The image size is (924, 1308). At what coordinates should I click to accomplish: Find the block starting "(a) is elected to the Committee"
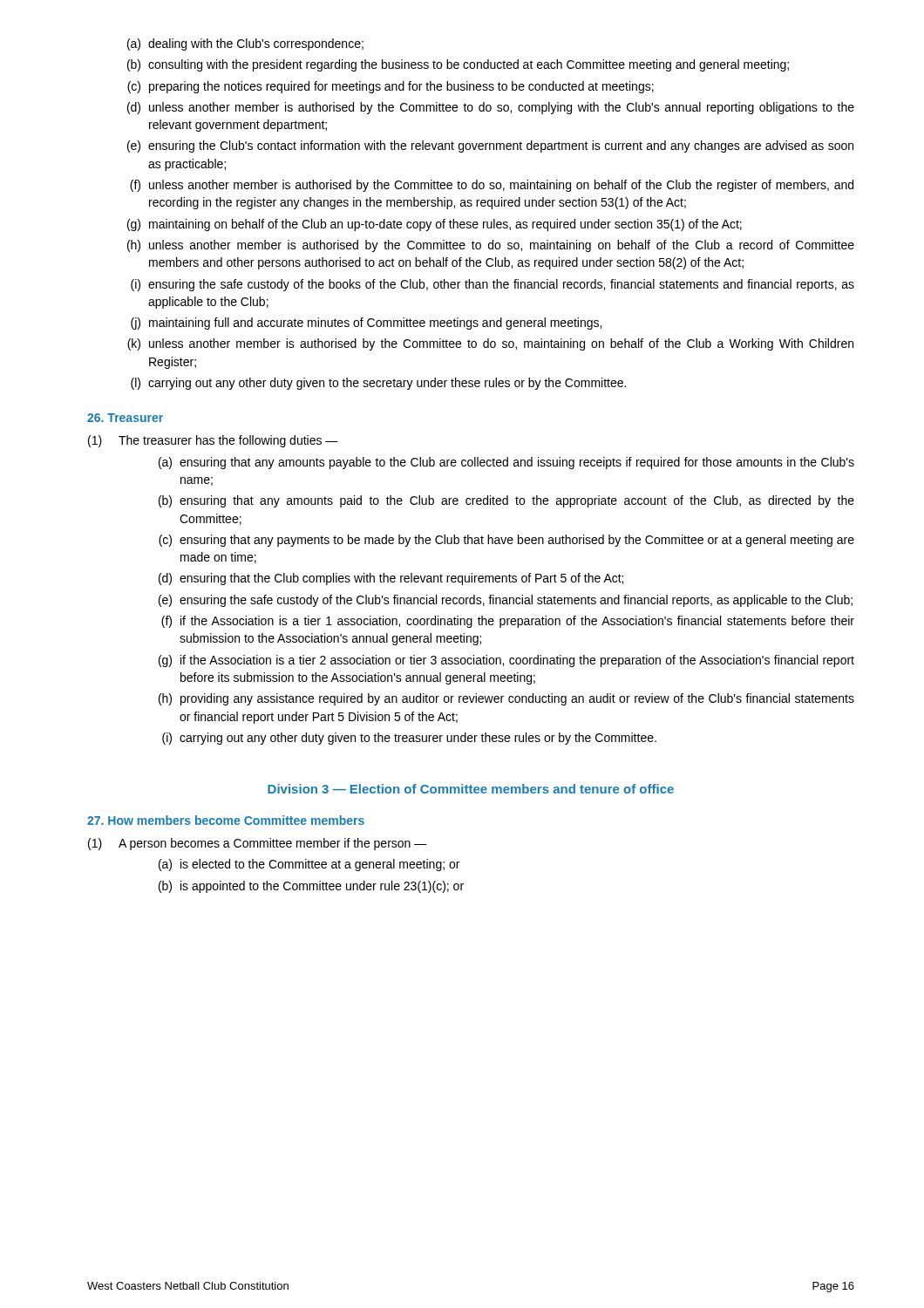pyautogui.click(x=309, y=865)
